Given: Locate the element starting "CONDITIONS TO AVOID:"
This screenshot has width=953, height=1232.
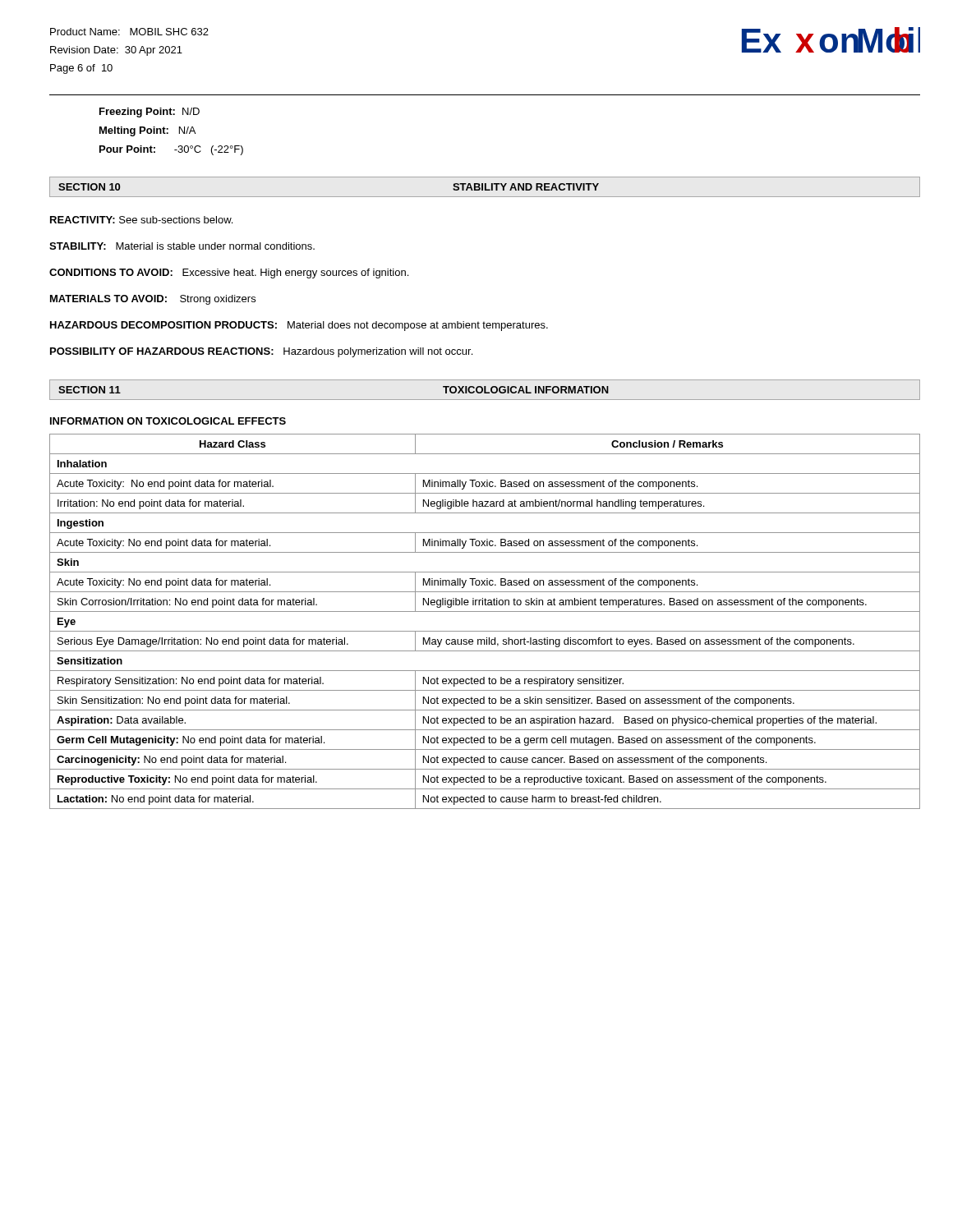Looking at the screenshot, I should coord(229,272).
